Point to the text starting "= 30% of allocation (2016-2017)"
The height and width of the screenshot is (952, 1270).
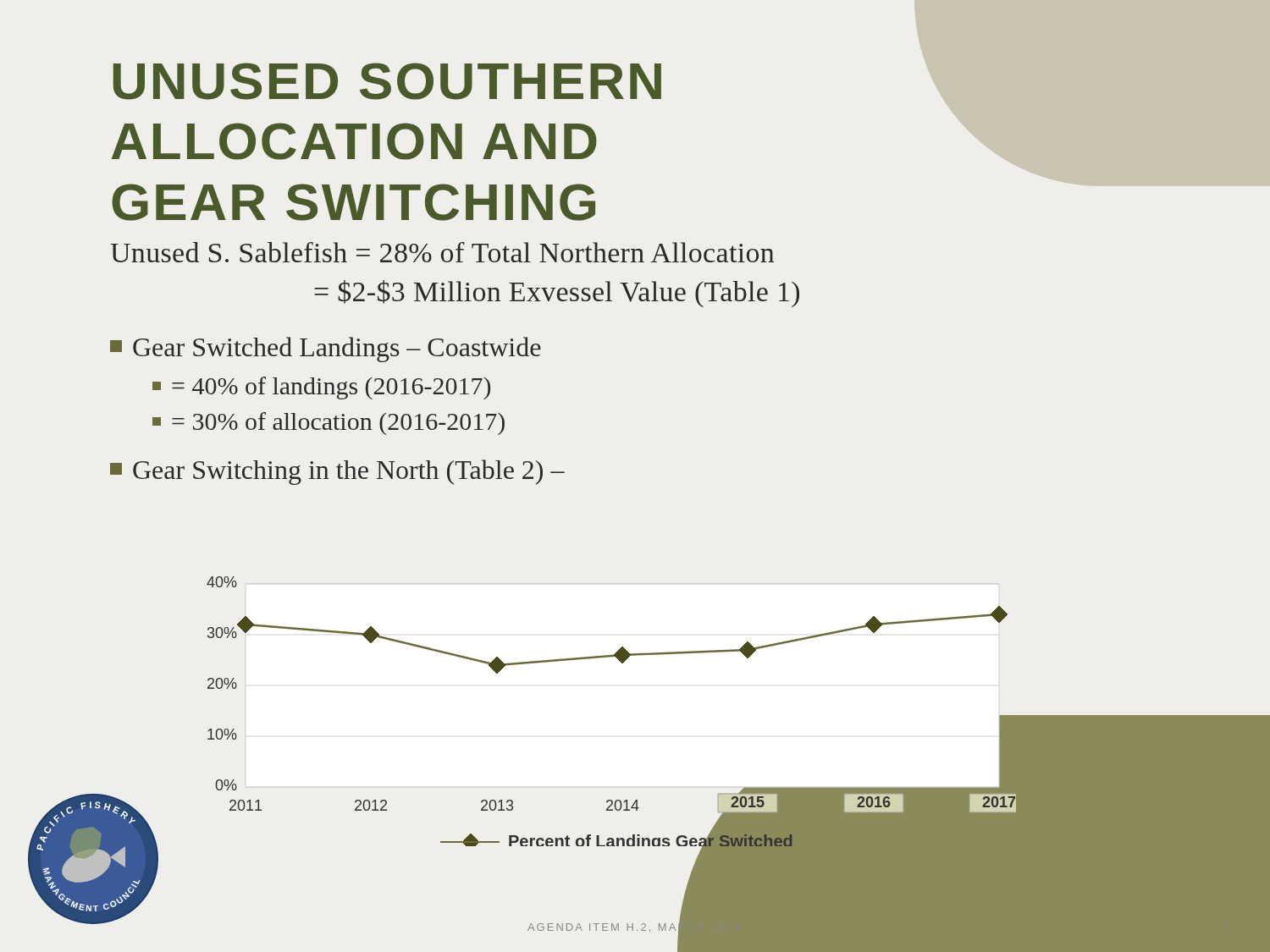[329, 421]
